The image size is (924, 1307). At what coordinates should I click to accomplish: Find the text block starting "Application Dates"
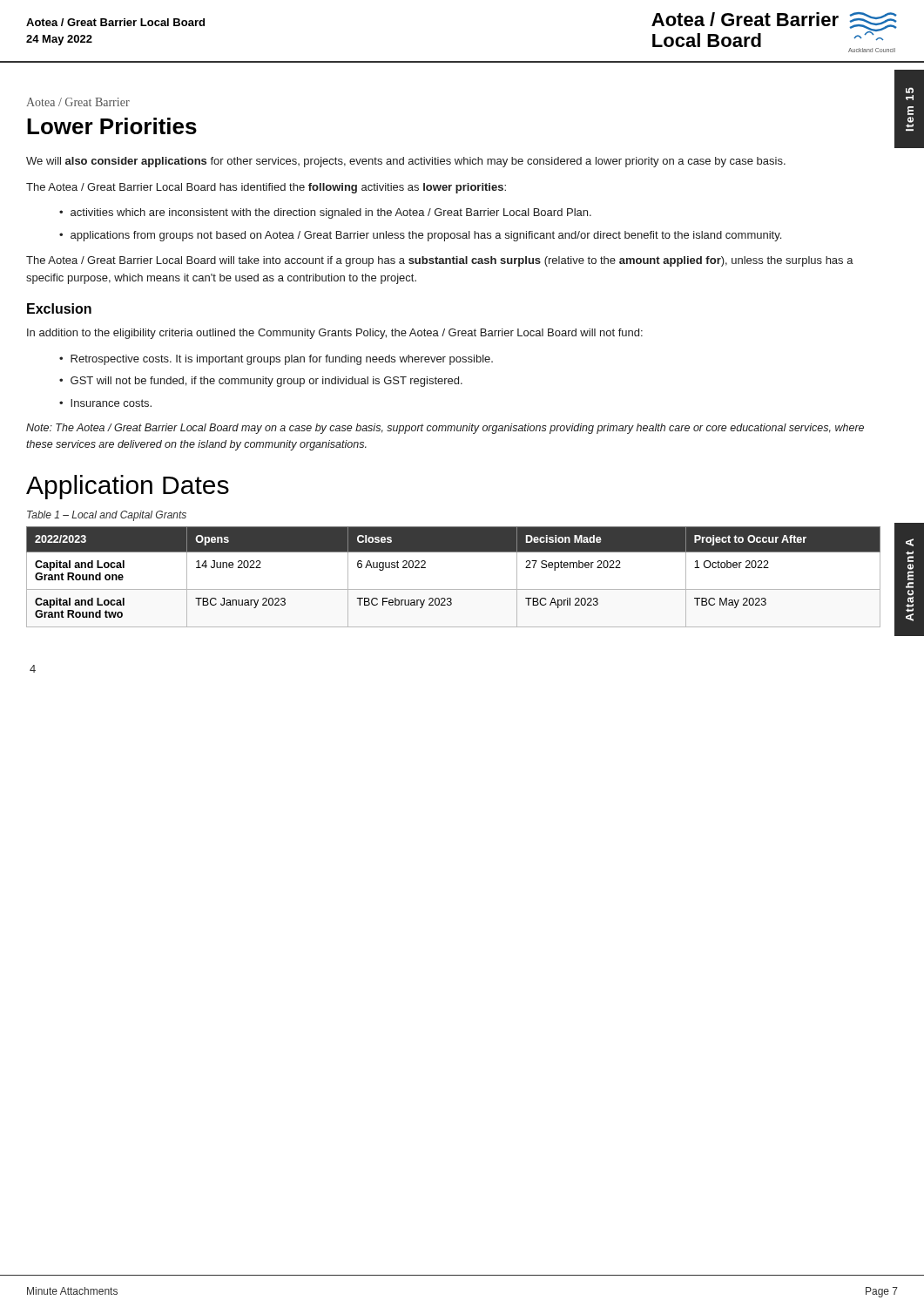(x=128, y=485)
